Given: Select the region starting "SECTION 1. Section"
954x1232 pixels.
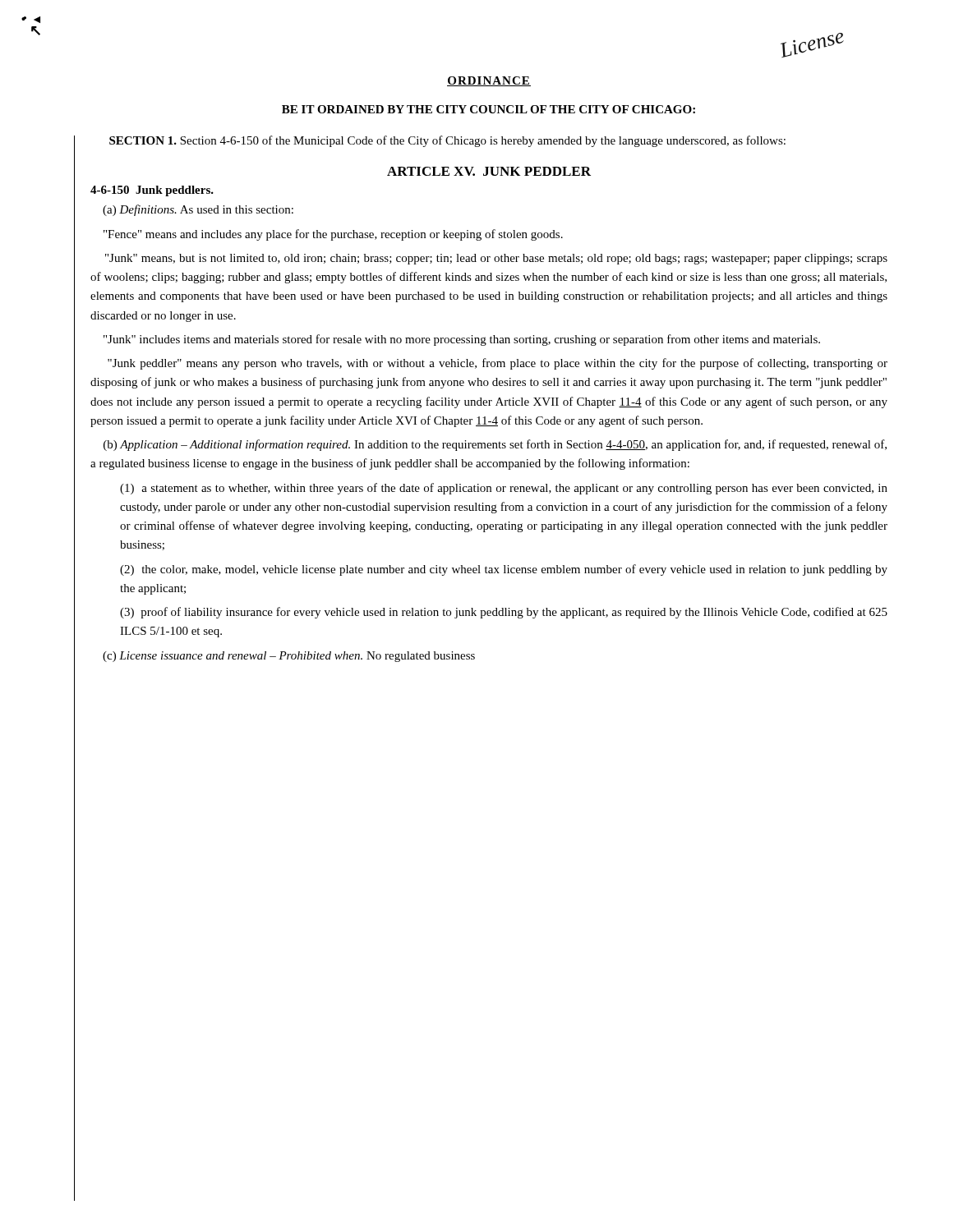Looking at the screenshot, I should (x=438, y=140).
